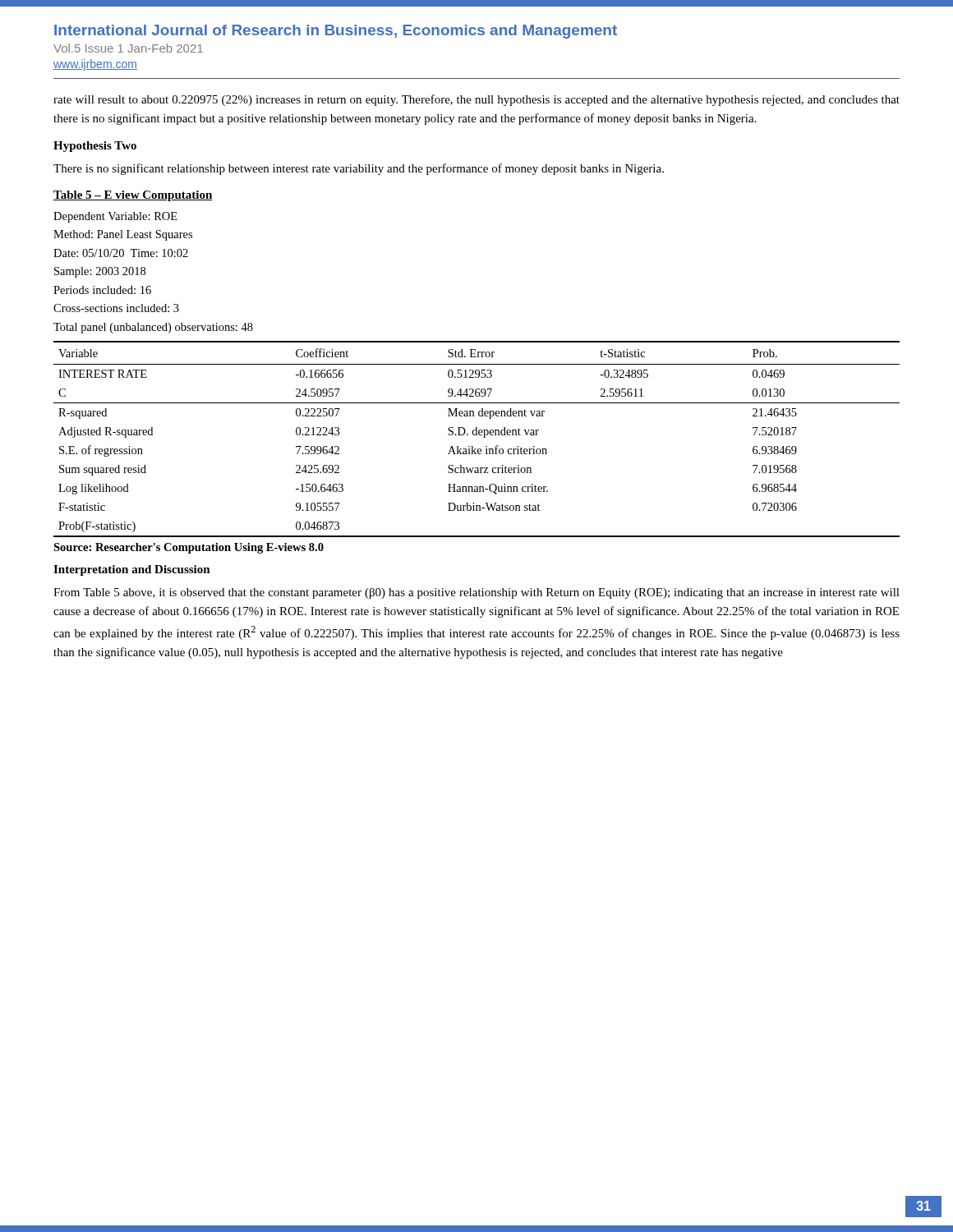Select the text block with the text "From Table 5 above, it is observed"
953x1232 pixels.
coord(476,622)
